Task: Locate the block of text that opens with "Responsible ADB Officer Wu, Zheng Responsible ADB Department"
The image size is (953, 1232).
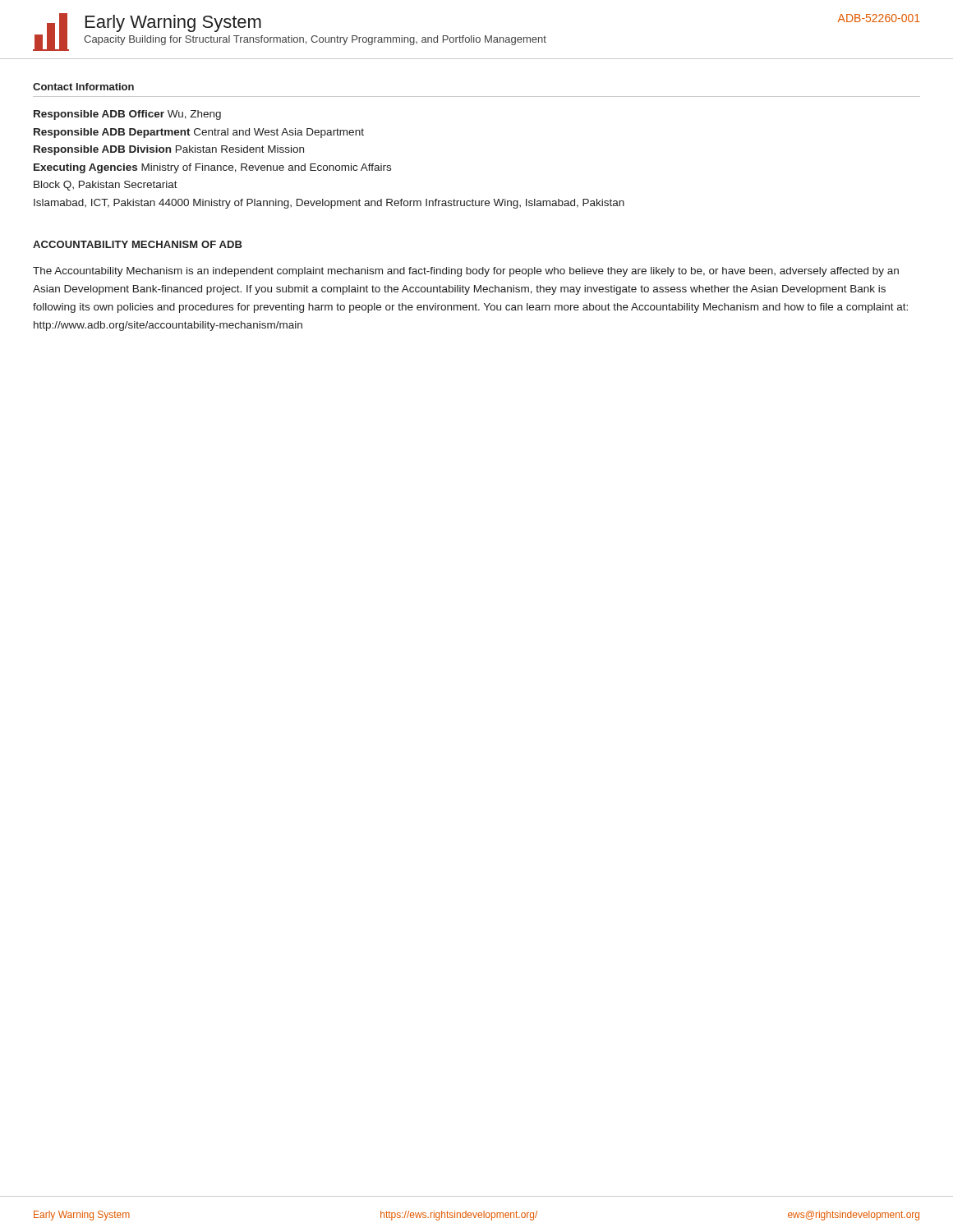Action: click(x=329, y=158)
